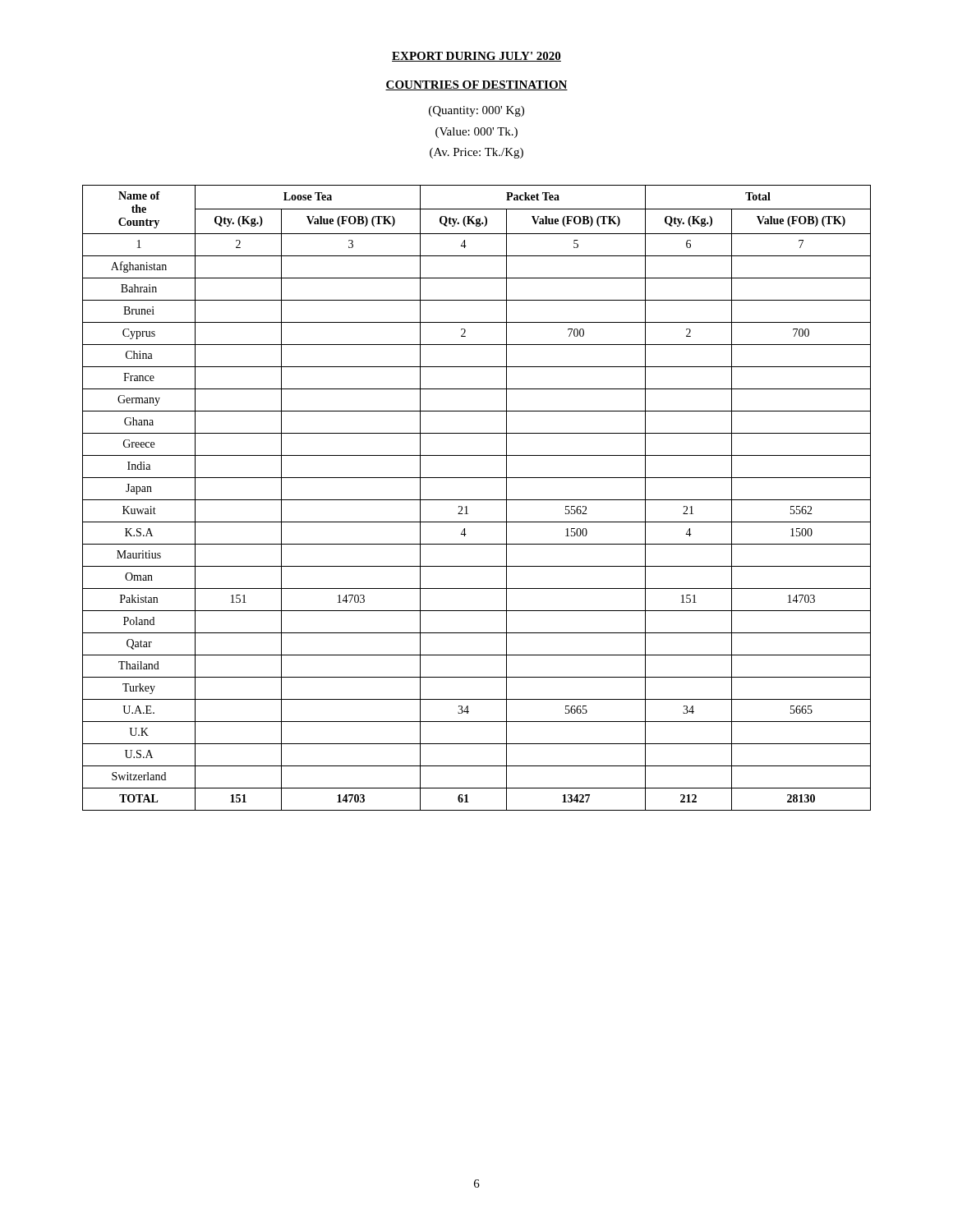
Task: Click where it says "COUNTRIES OF DESTINATION"
Action: (x=476, y=85)
